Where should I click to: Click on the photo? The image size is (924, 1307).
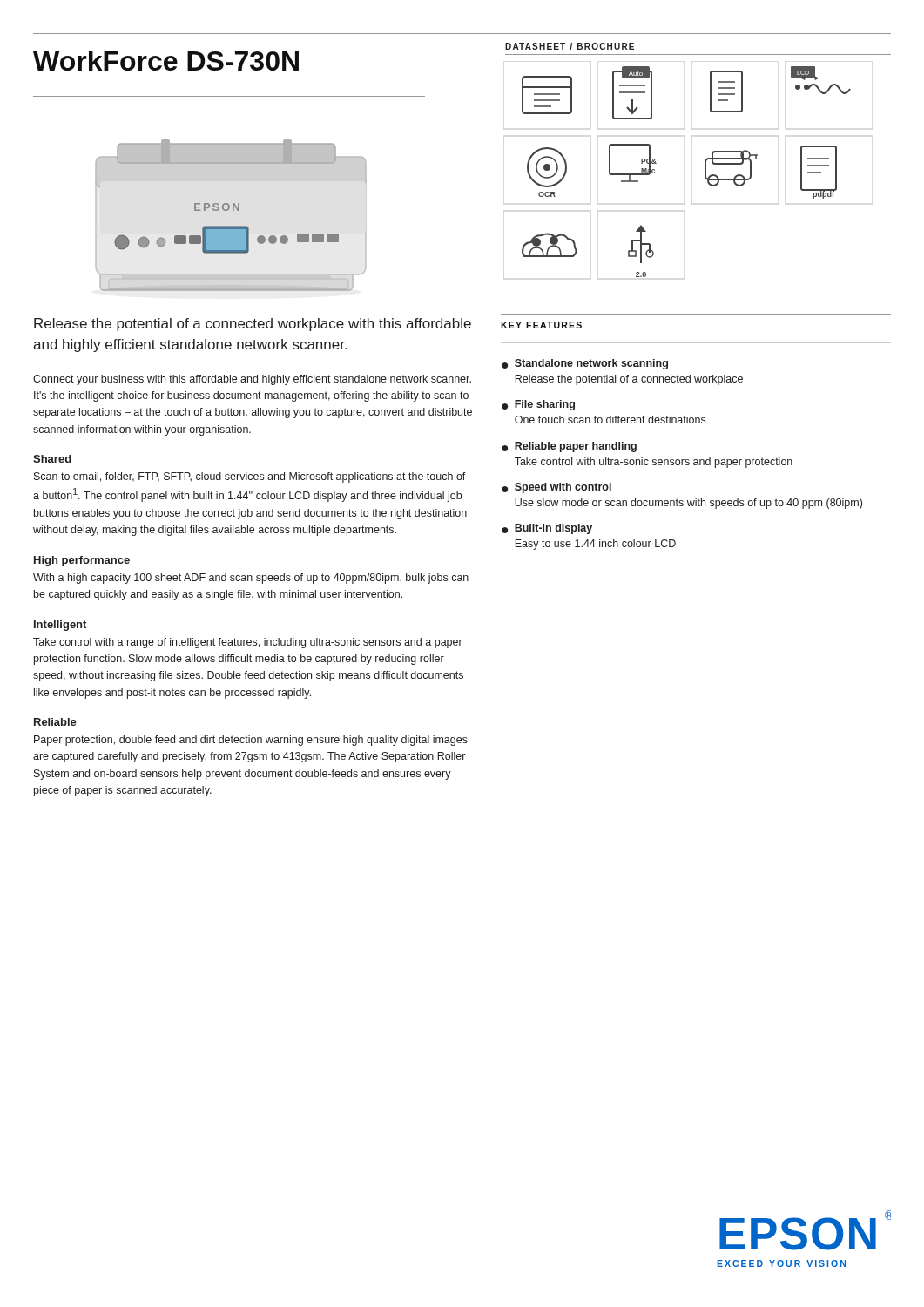coord(240,205)
